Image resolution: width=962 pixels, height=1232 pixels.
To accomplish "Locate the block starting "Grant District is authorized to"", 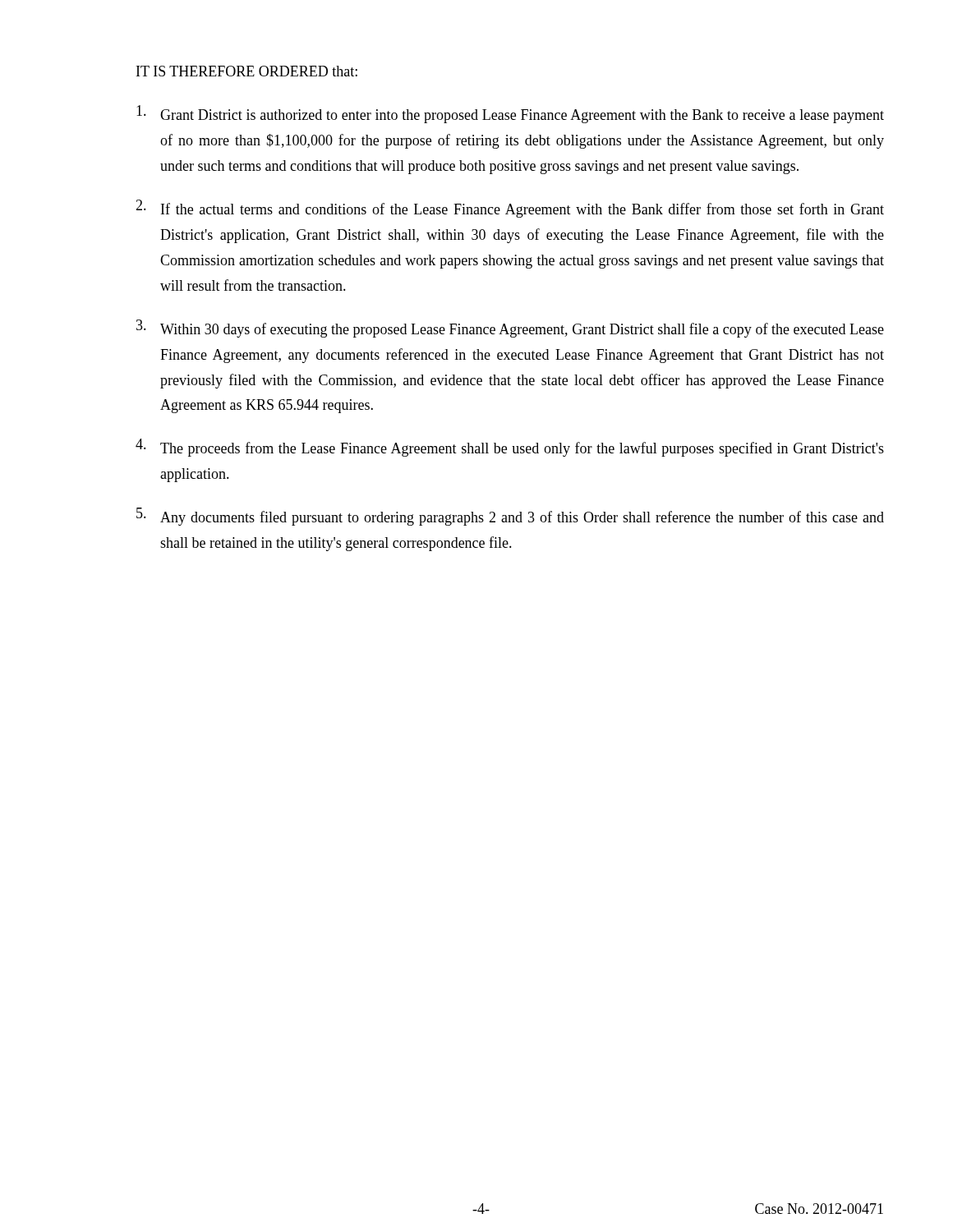I will [485, 141].
